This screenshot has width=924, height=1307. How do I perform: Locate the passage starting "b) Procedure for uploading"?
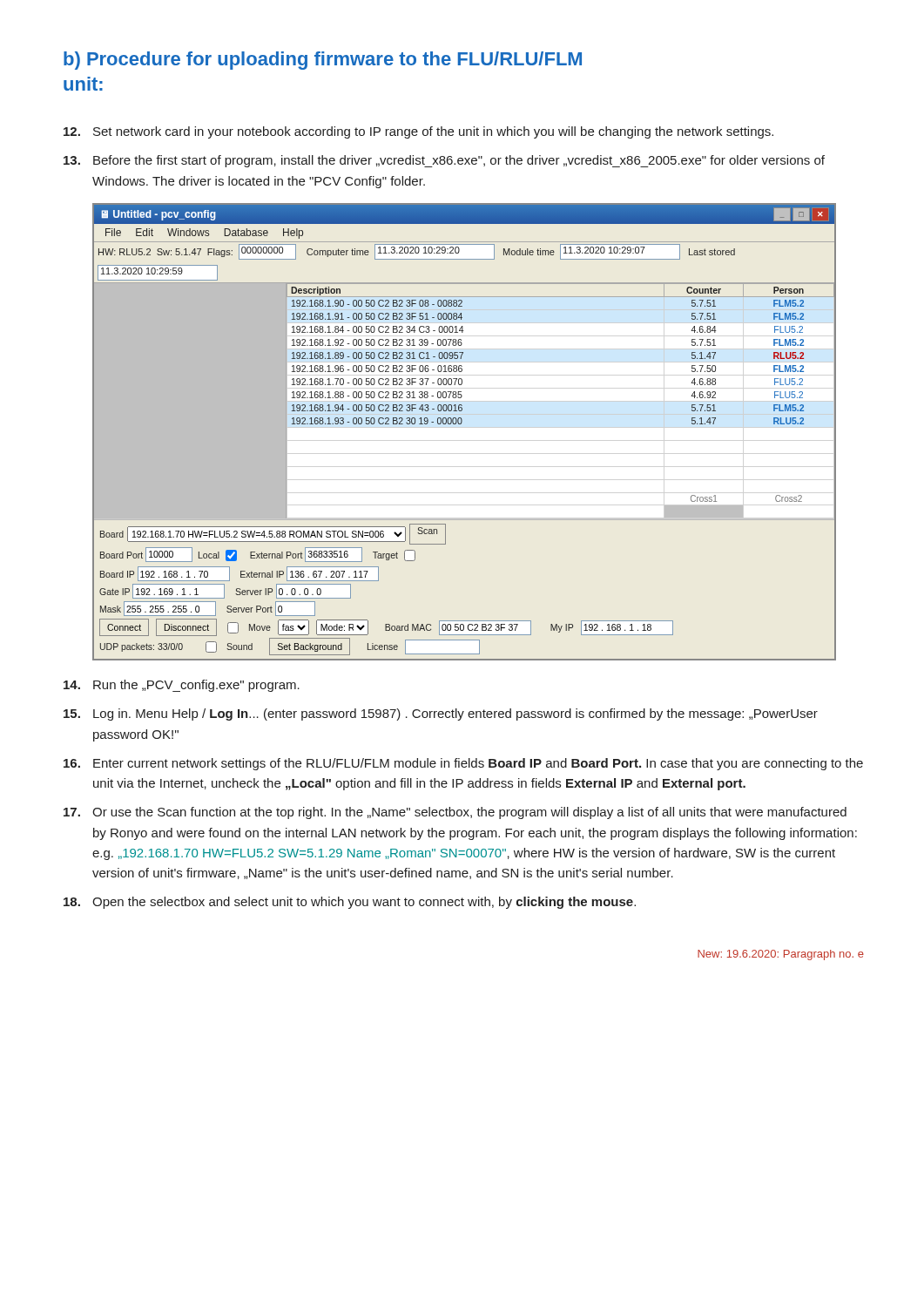coord(323,71)
